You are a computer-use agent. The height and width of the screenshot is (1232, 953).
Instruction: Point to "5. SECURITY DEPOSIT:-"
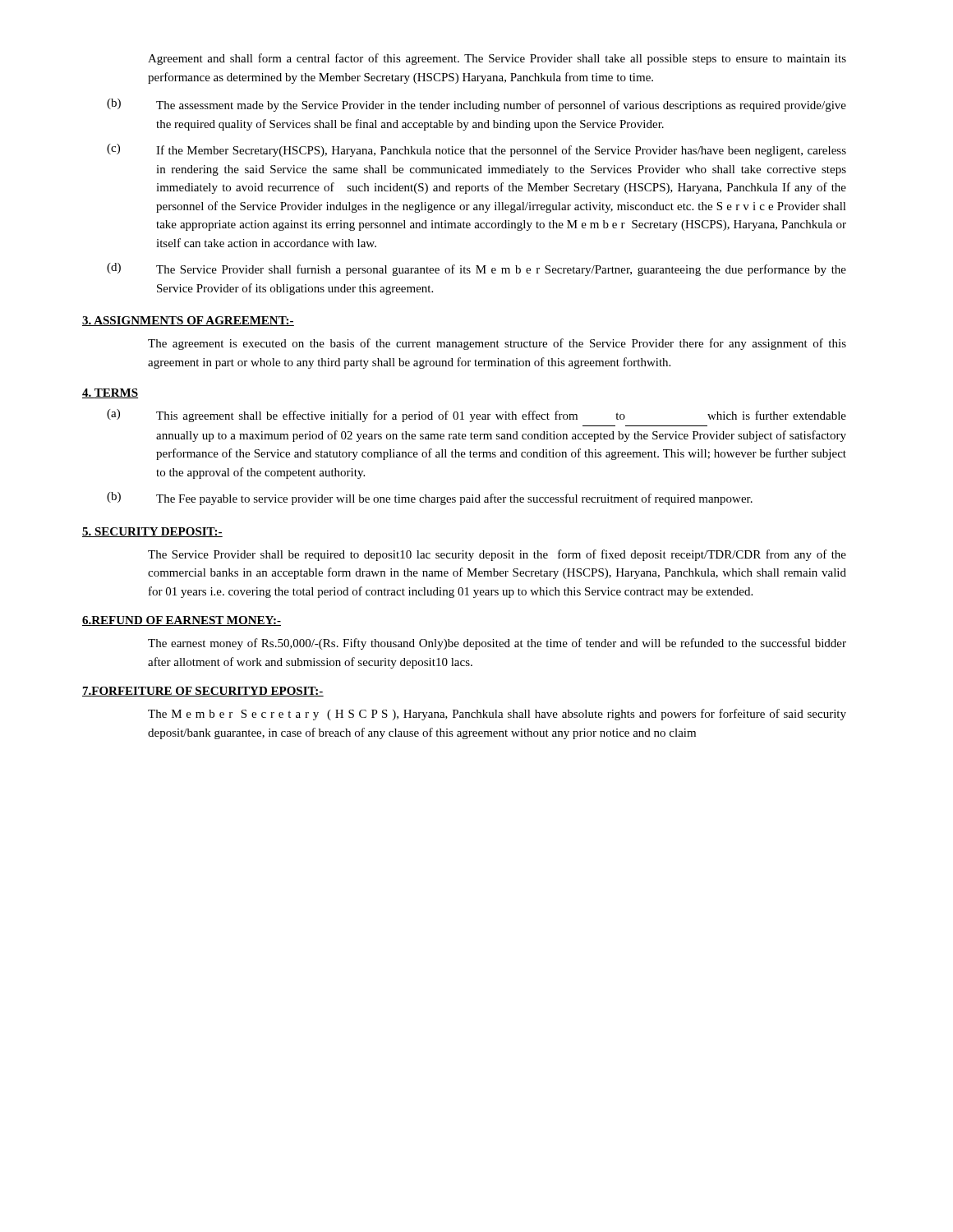[x=152, y=531]
